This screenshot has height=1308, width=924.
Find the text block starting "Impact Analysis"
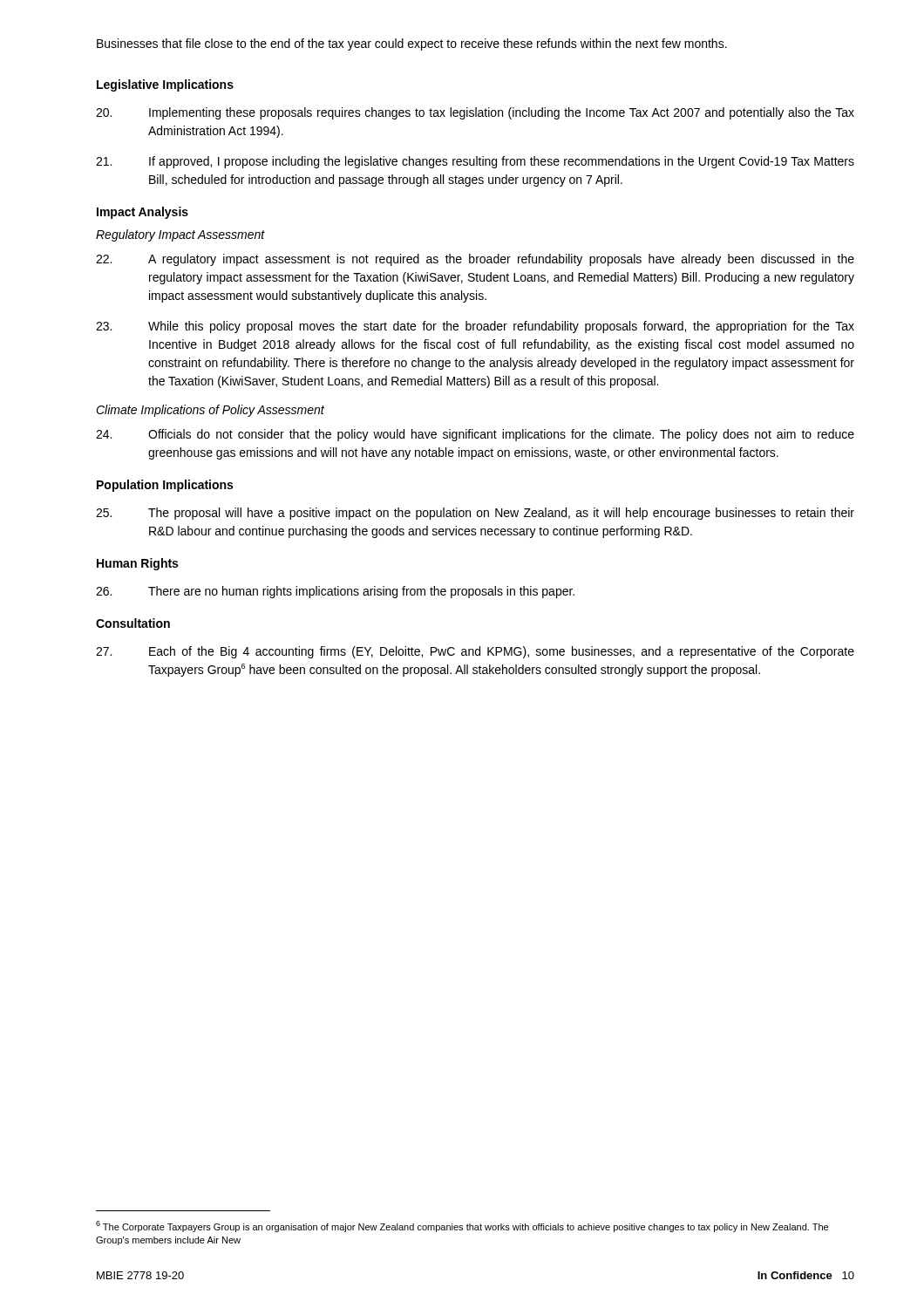click(142, 212)
